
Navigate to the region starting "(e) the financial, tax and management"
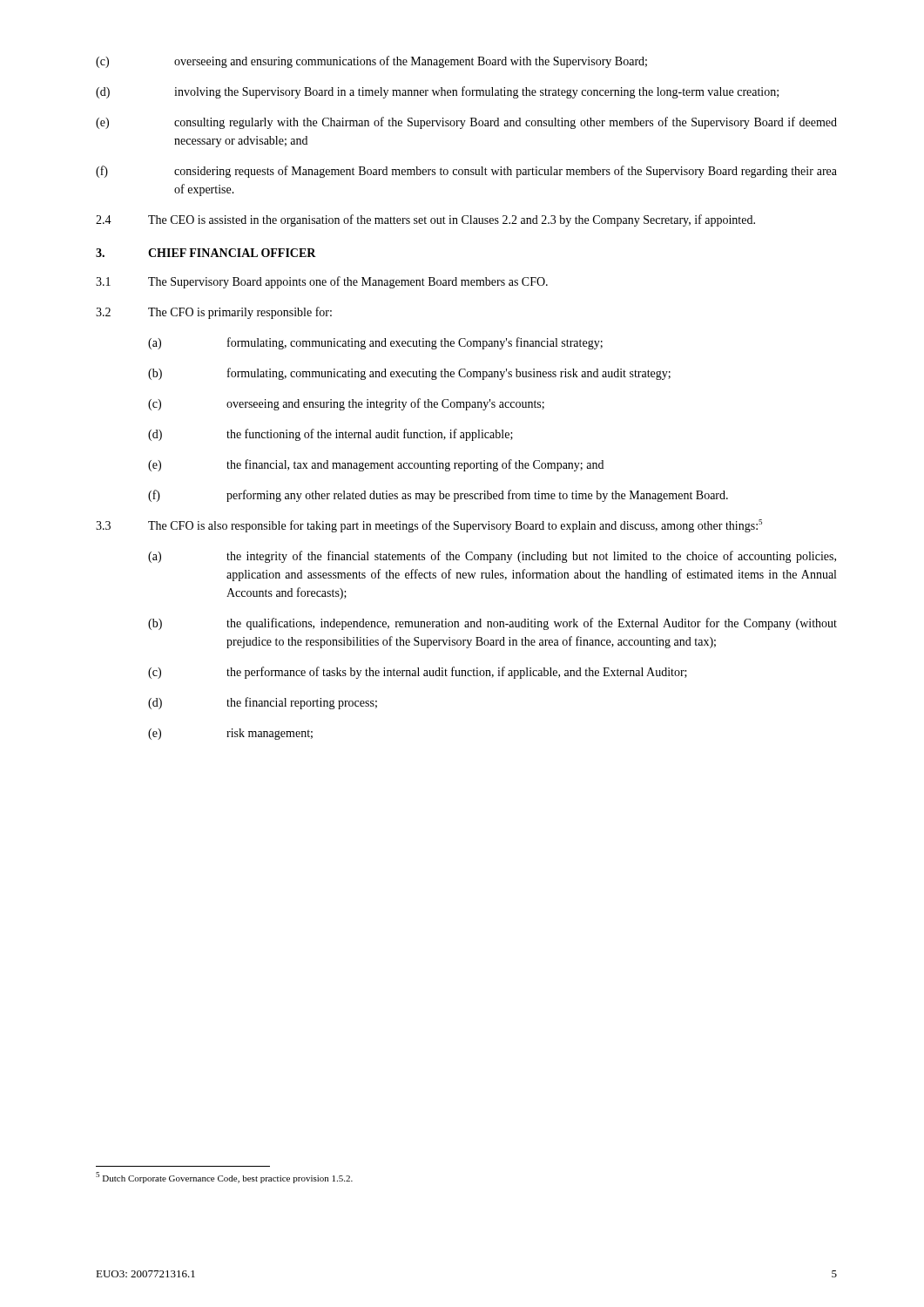click(x=492, y=465)
